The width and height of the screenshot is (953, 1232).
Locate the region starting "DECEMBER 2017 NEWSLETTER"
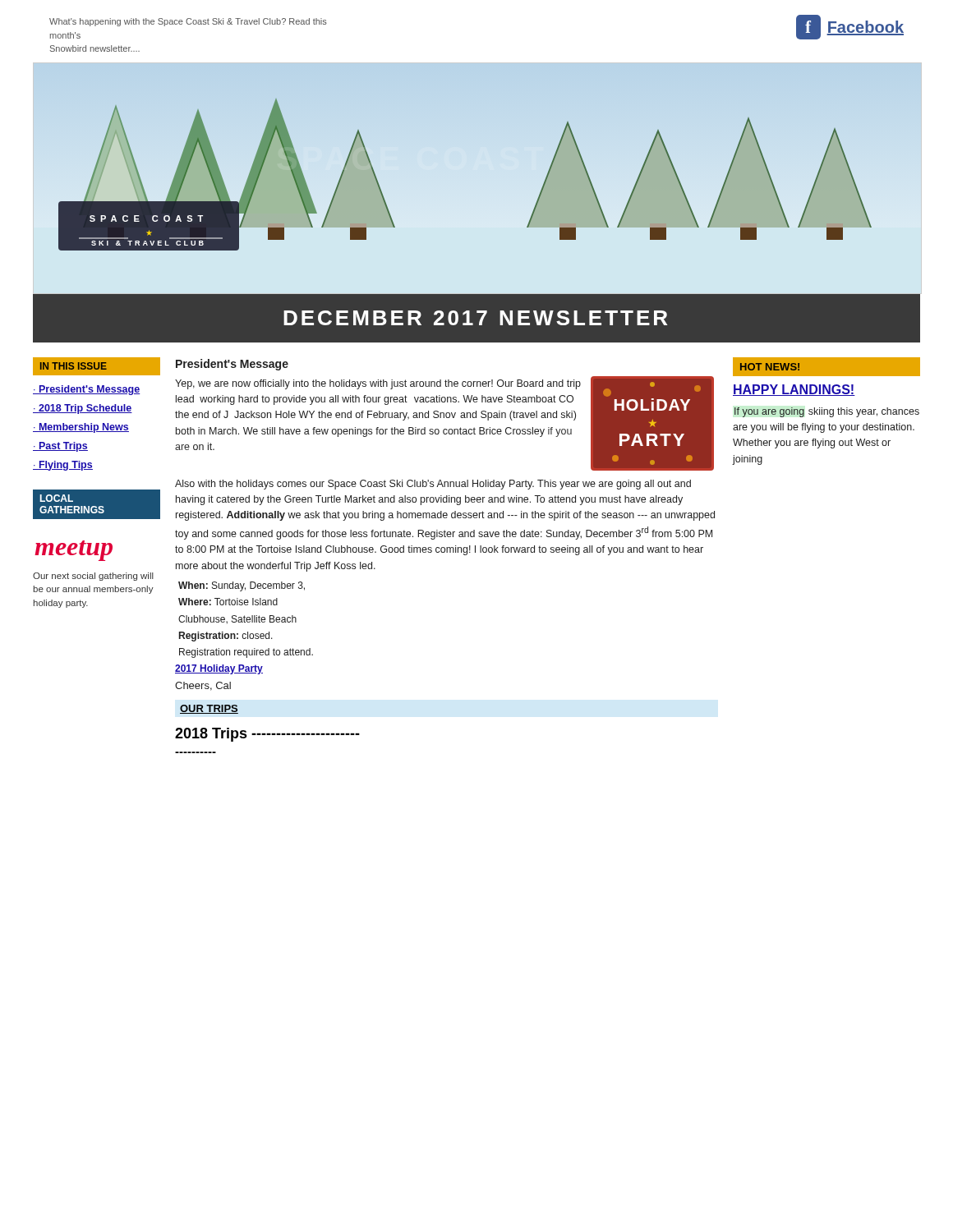pos(476,317)
